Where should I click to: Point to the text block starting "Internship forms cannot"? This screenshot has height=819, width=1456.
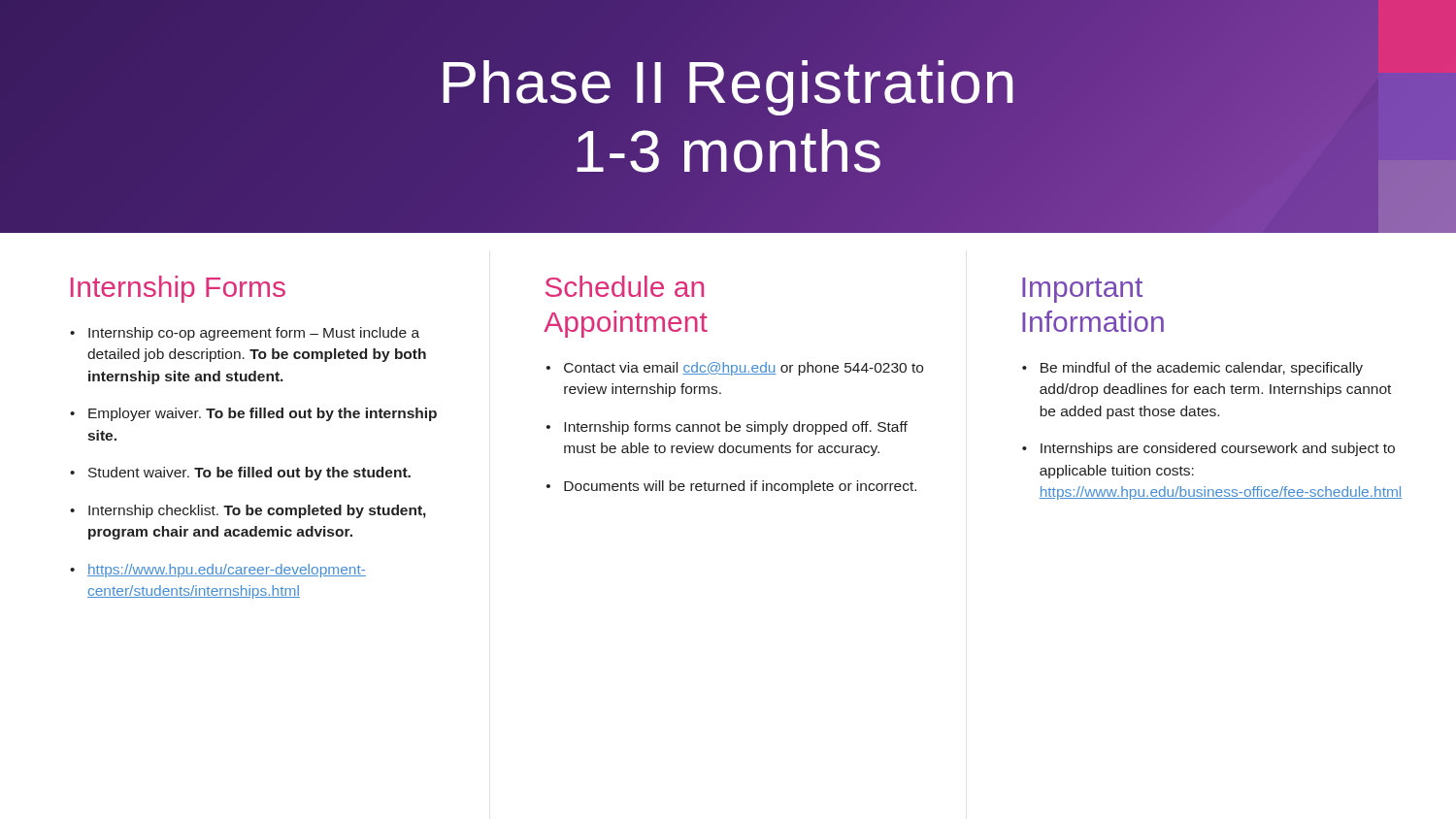(x=735, y=437)
